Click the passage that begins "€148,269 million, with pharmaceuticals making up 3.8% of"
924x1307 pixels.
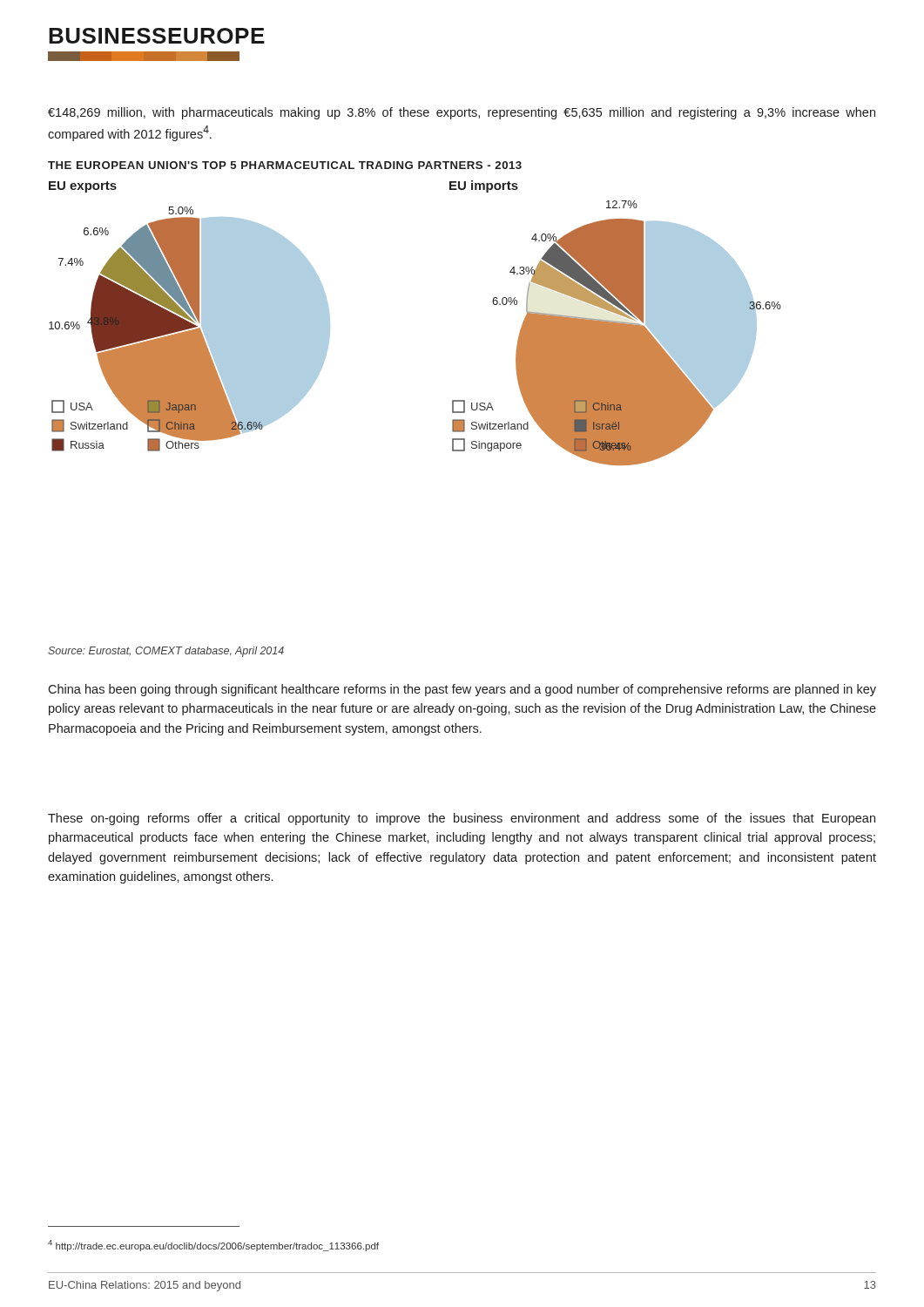[x=462, y=123]
